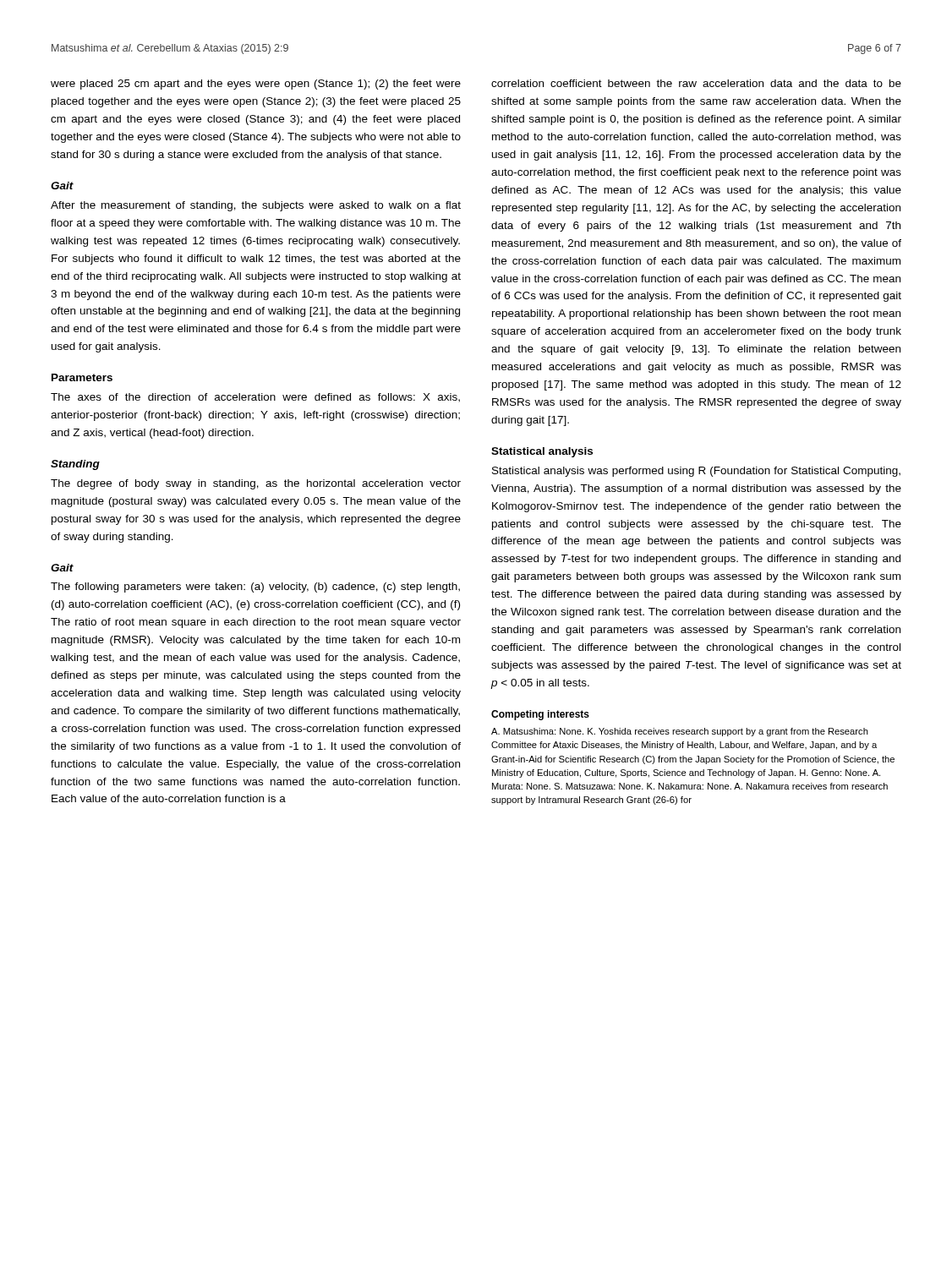Select the section header that says "Statistical analysis"
The height and width of the screenshot is (1268, 952).
point(542,451)
